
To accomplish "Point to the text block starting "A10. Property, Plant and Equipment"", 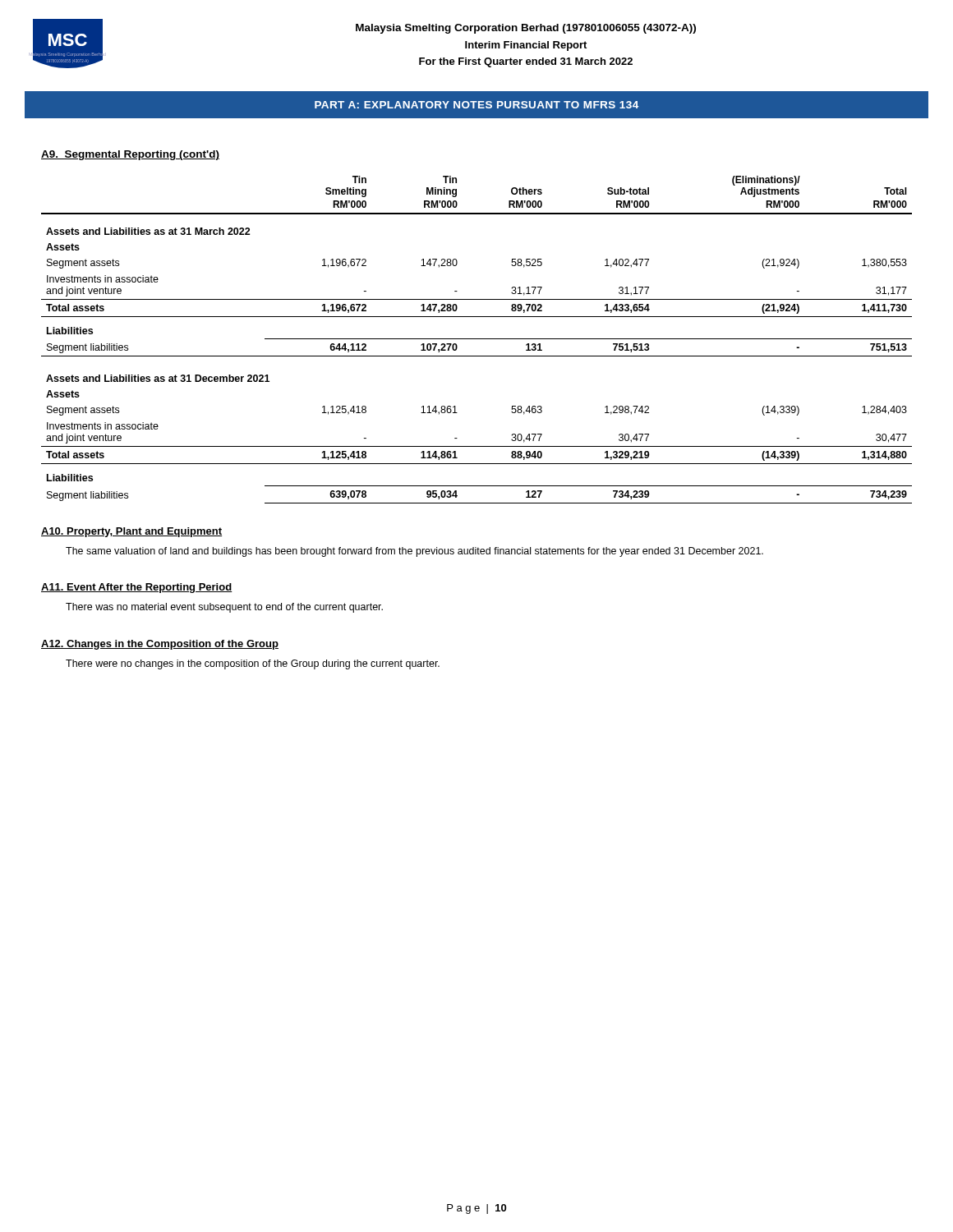I will point(131,531).
